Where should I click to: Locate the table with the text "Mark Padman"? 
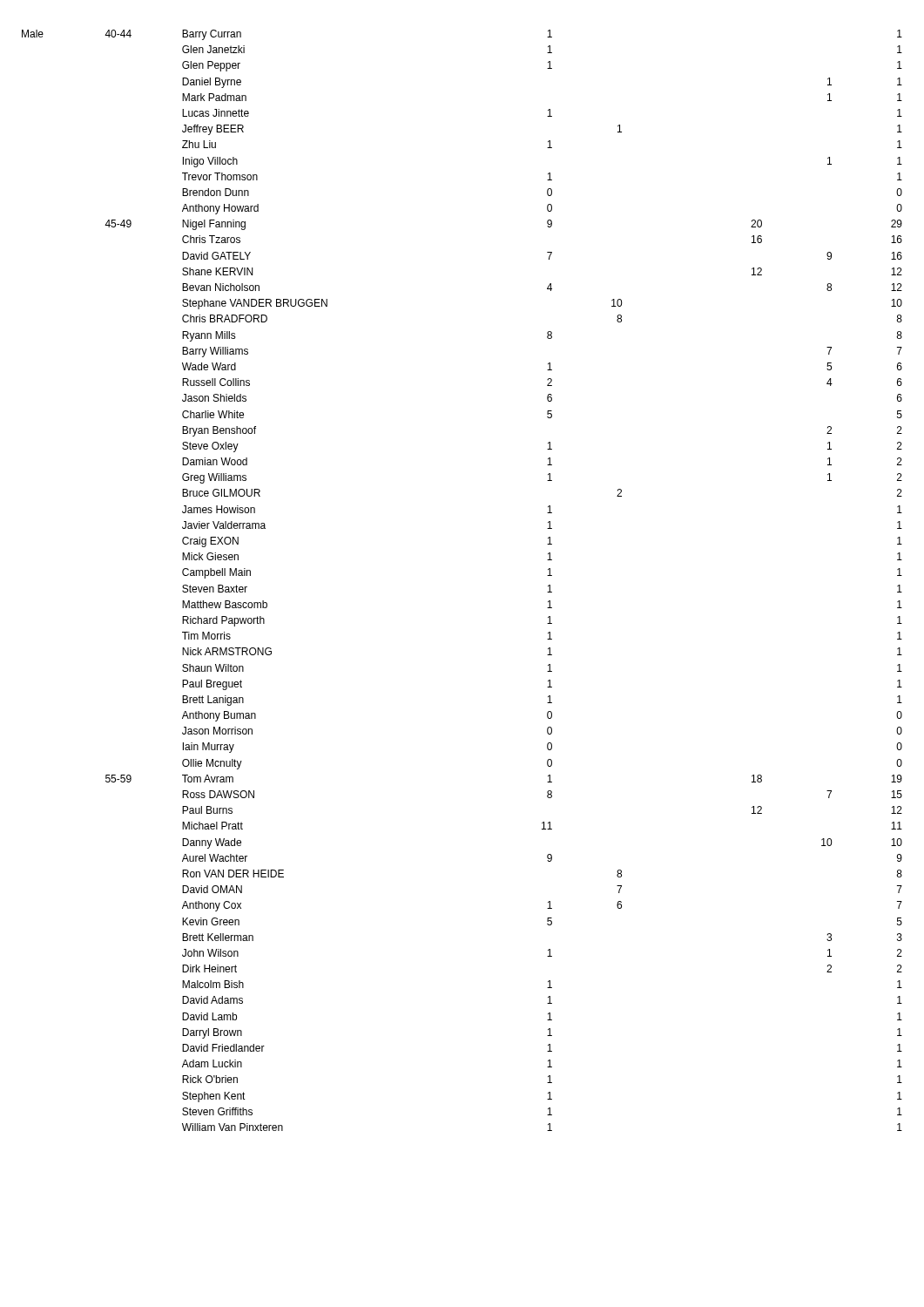[x=462, y=581]
